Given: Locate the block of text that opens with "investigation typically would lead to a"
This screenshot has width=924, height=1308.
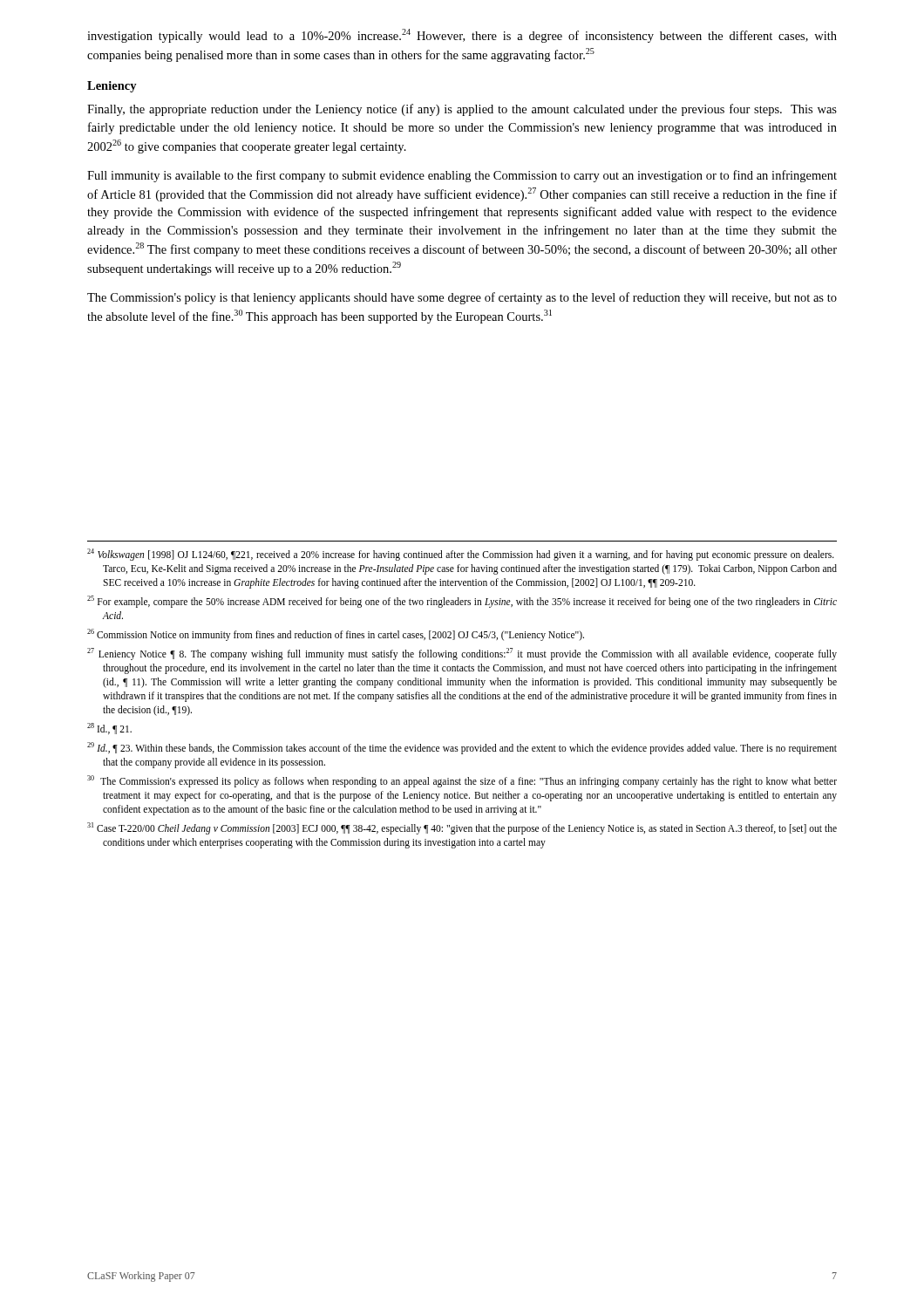Looking at the screenshot, I should 462,44.
